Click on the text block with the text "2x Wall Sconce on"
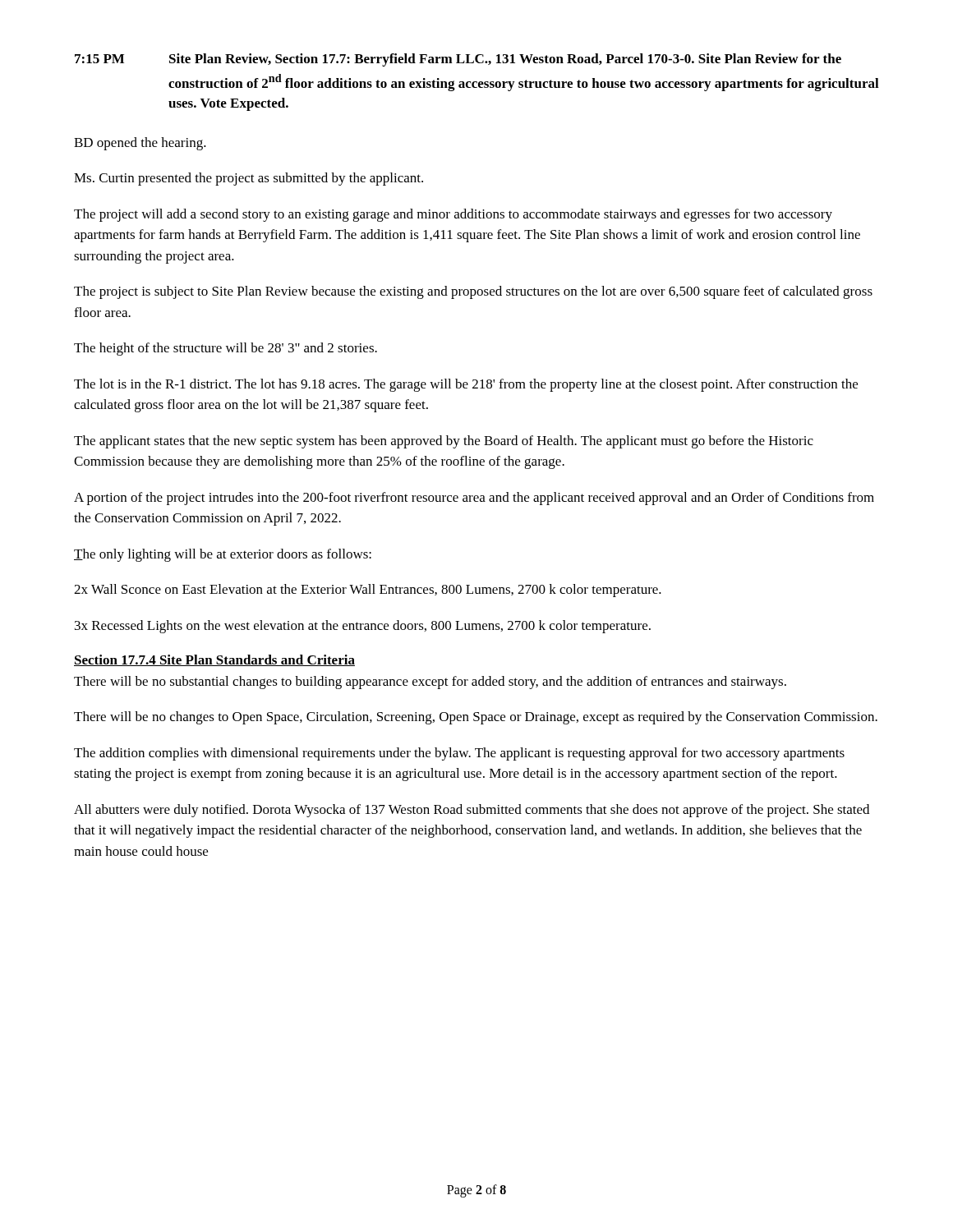The height and width of the screenshot is (1232, 953). tap(368, 589)
